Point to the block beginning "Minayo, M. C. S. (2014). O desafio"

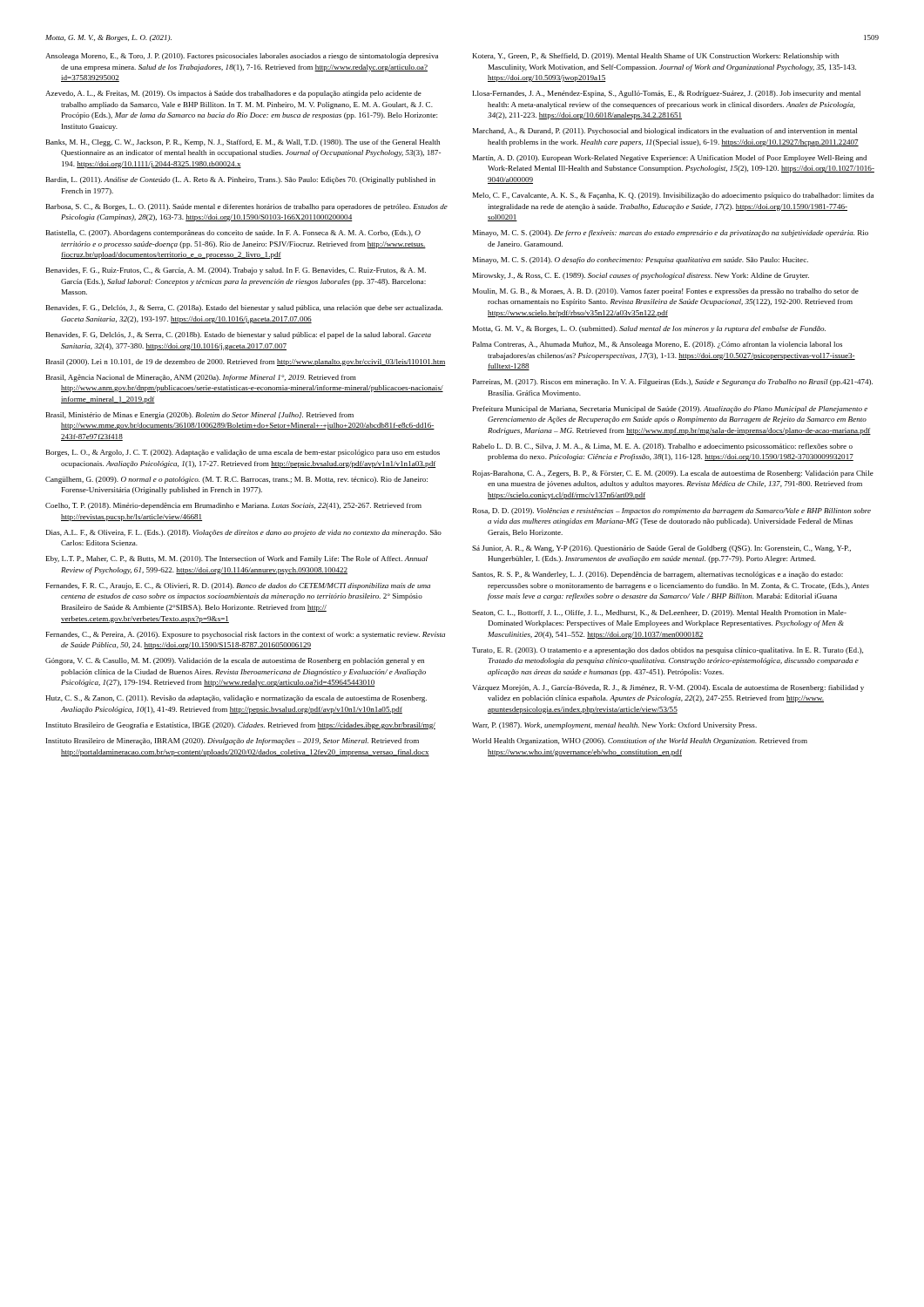(x=640, y=259)
